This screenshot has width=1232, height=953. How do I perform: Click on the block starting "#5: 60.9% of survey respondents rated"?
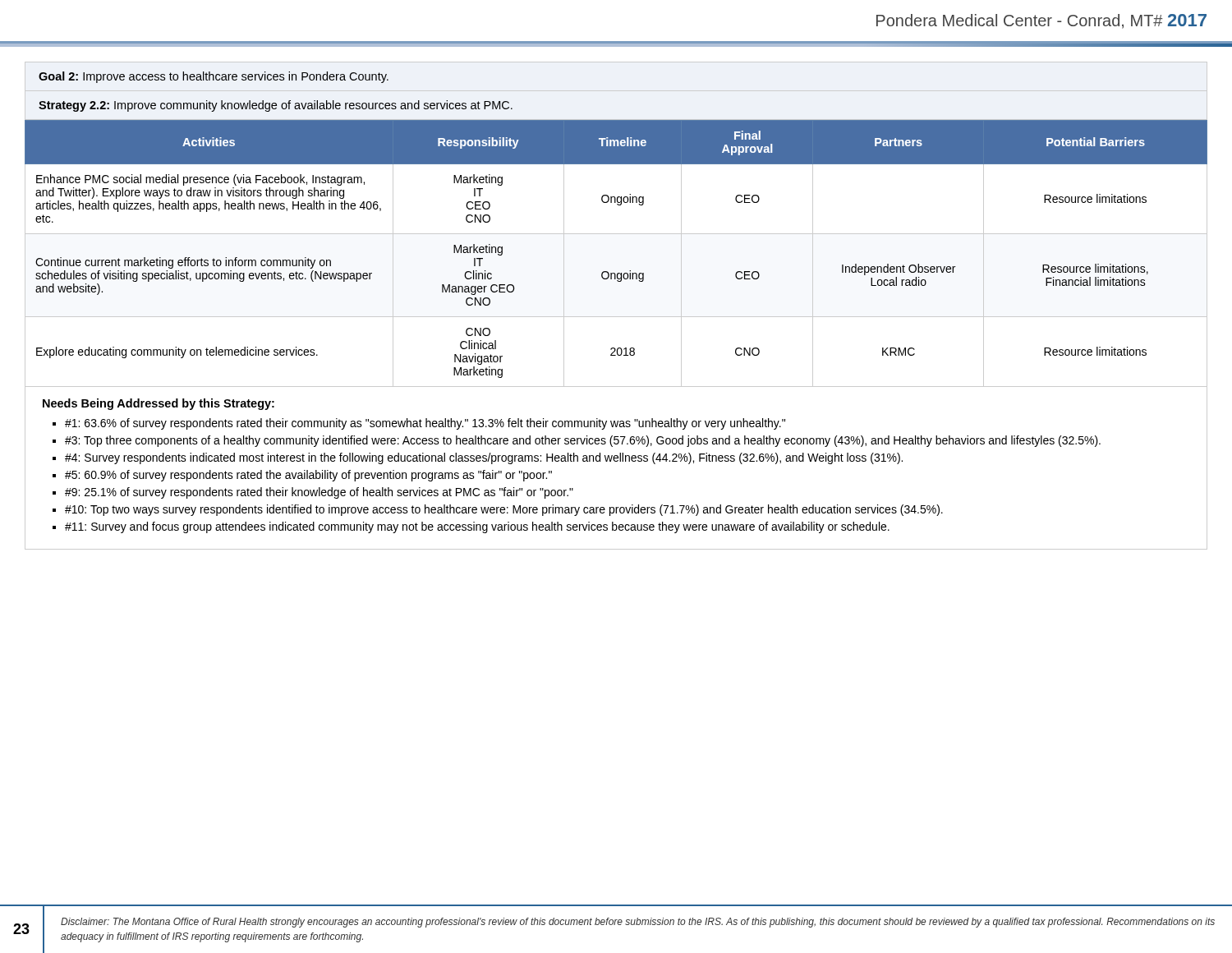coord(309,475)
